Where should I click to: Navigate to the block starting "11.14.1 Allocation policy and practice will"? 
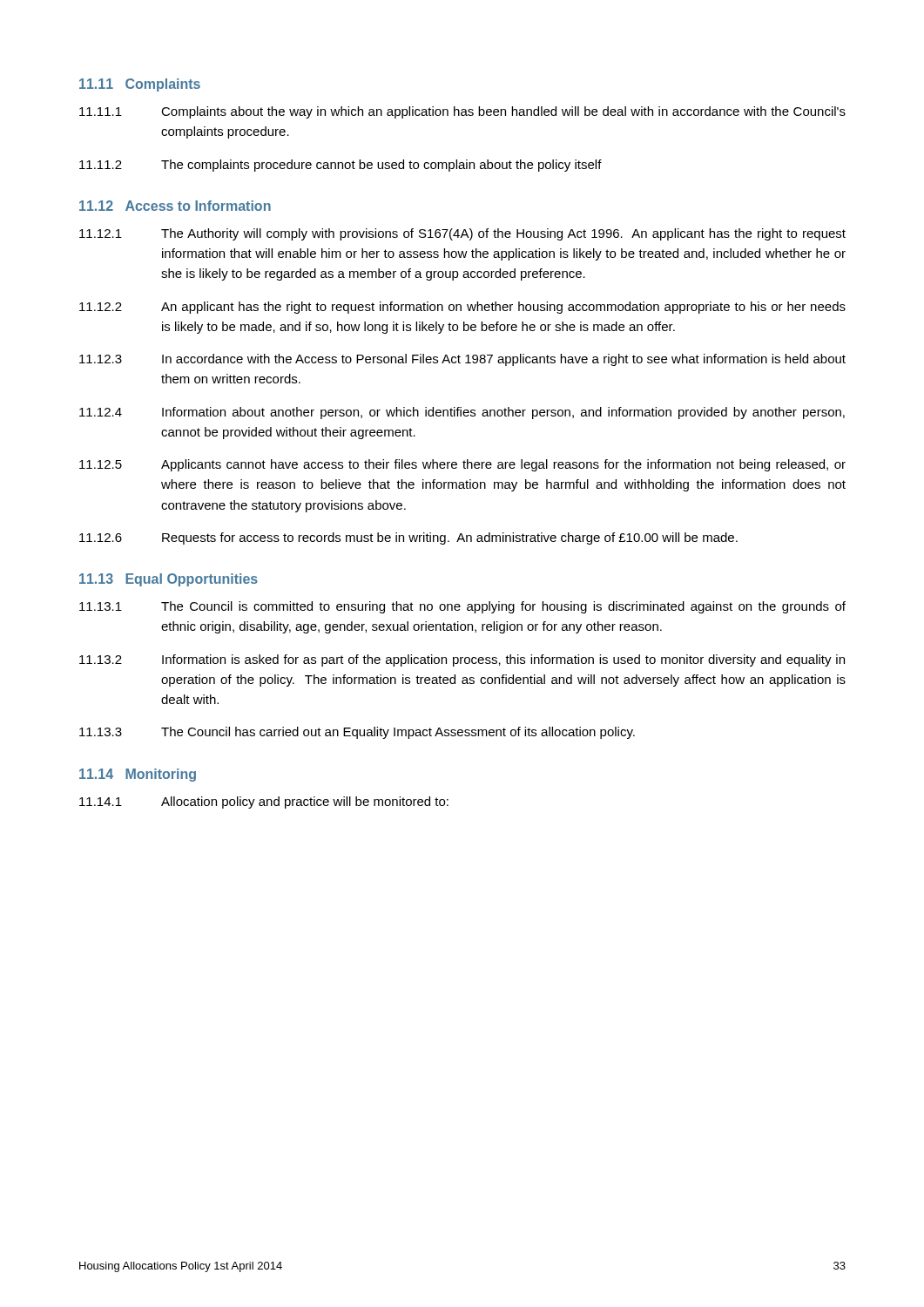[264, 802]
